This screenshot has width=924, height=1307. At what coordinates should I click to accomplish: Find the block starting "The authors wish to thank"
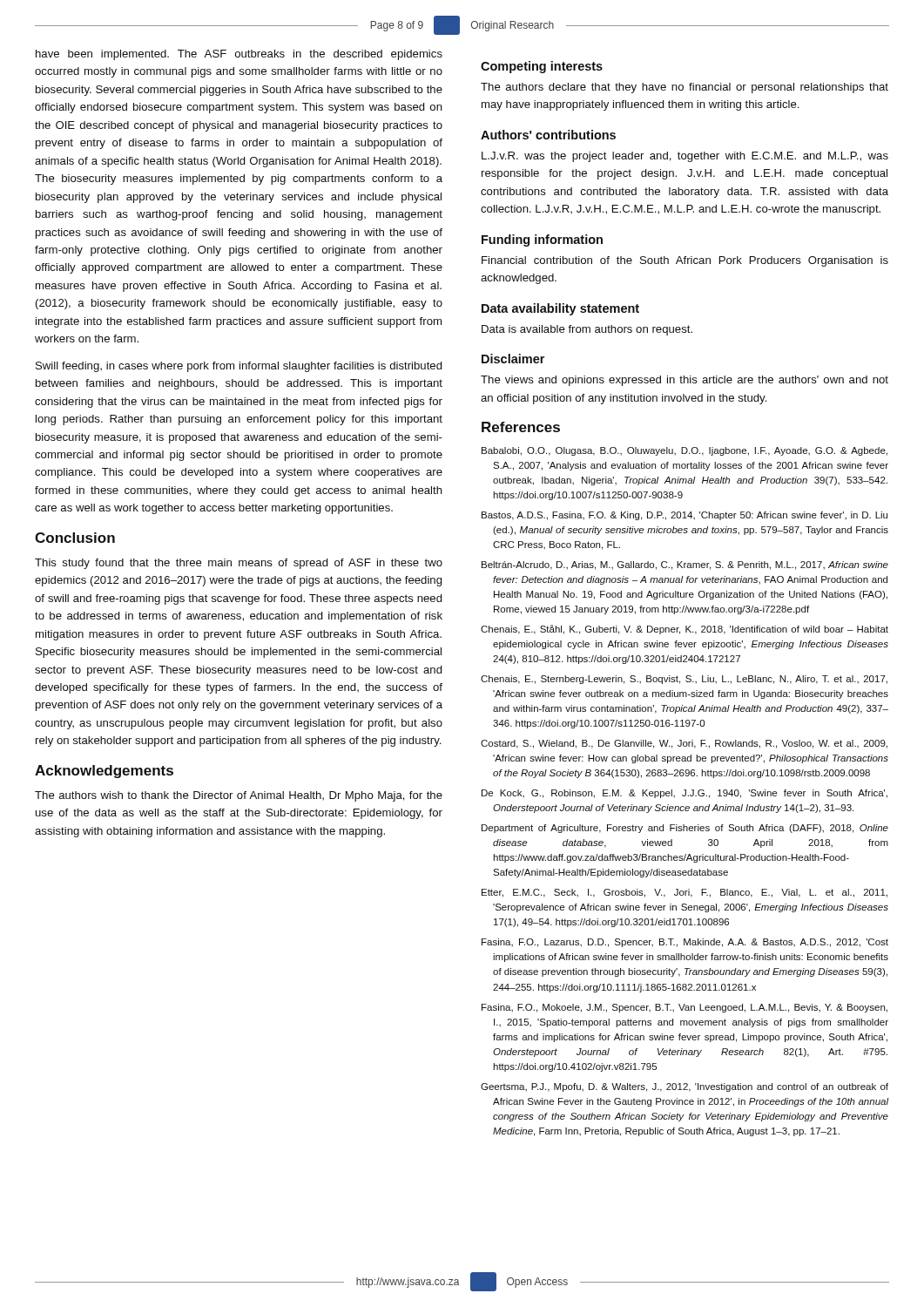pyautogui.click(x=239, y=813)
